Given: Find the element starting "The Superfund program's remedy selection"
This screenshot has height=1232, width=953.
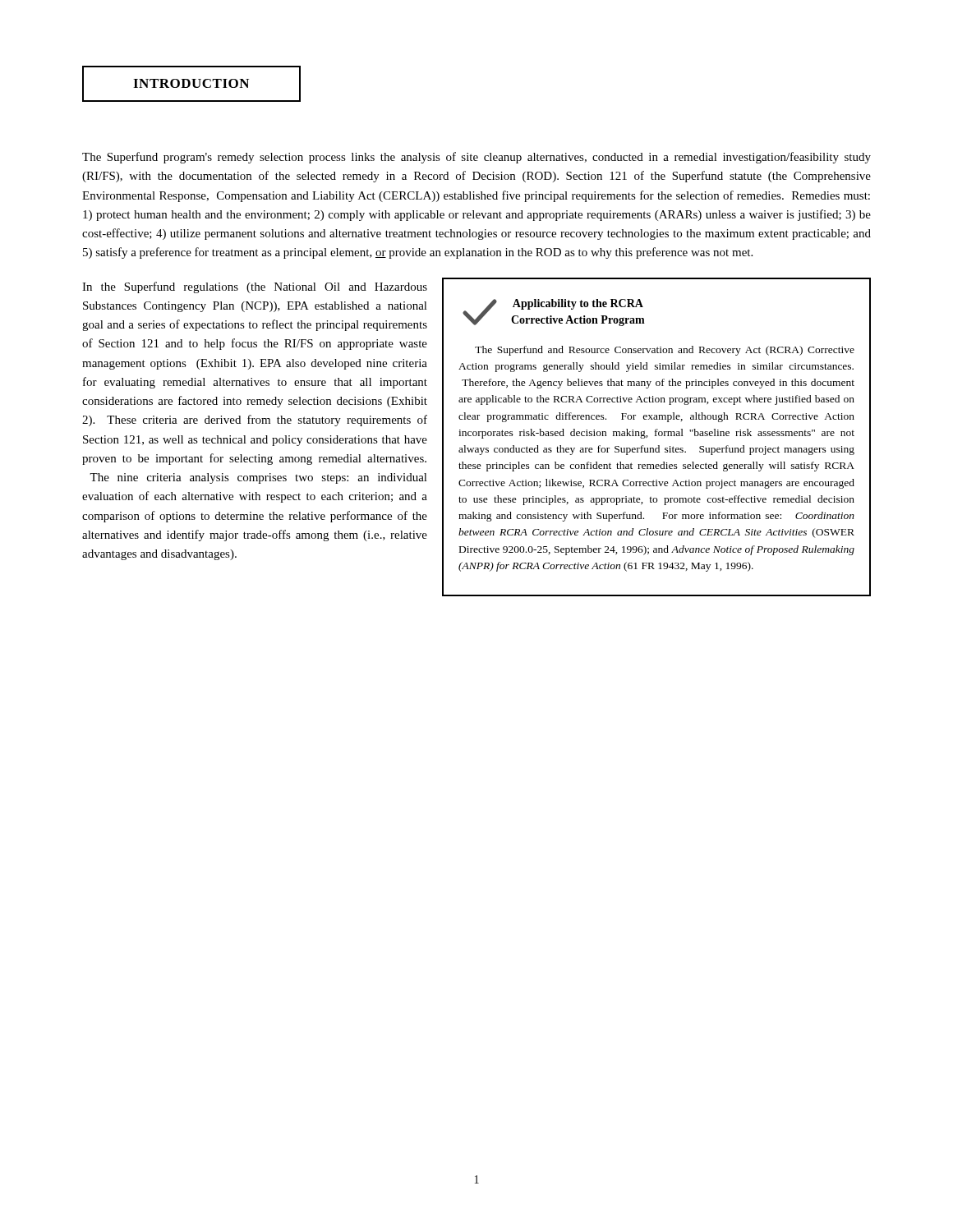Looking at the screenshot, I should click(476, 205).
